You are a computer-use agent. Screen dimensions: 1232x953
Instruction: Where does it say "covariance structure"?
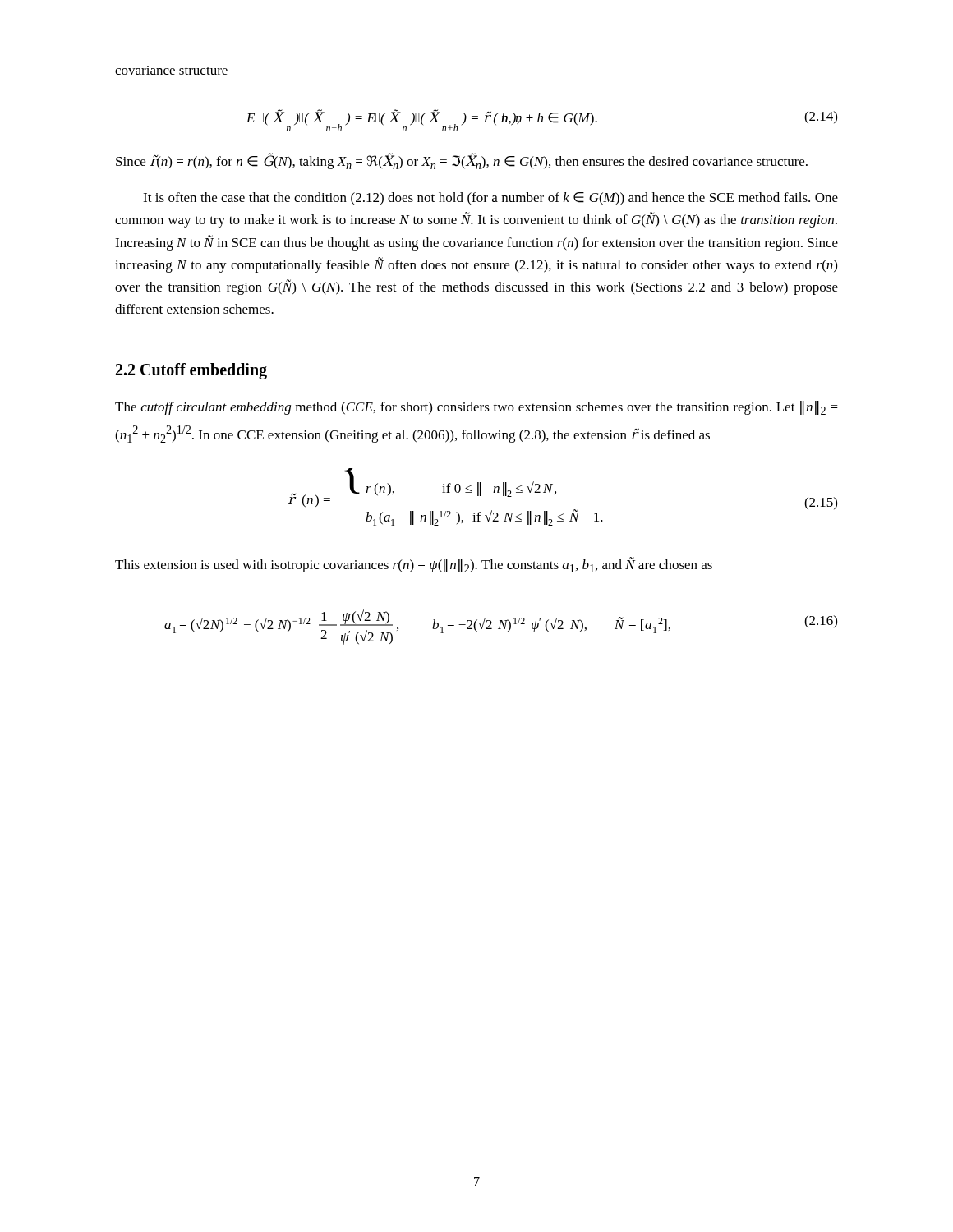pyautogui.click(x=171, y=70)
